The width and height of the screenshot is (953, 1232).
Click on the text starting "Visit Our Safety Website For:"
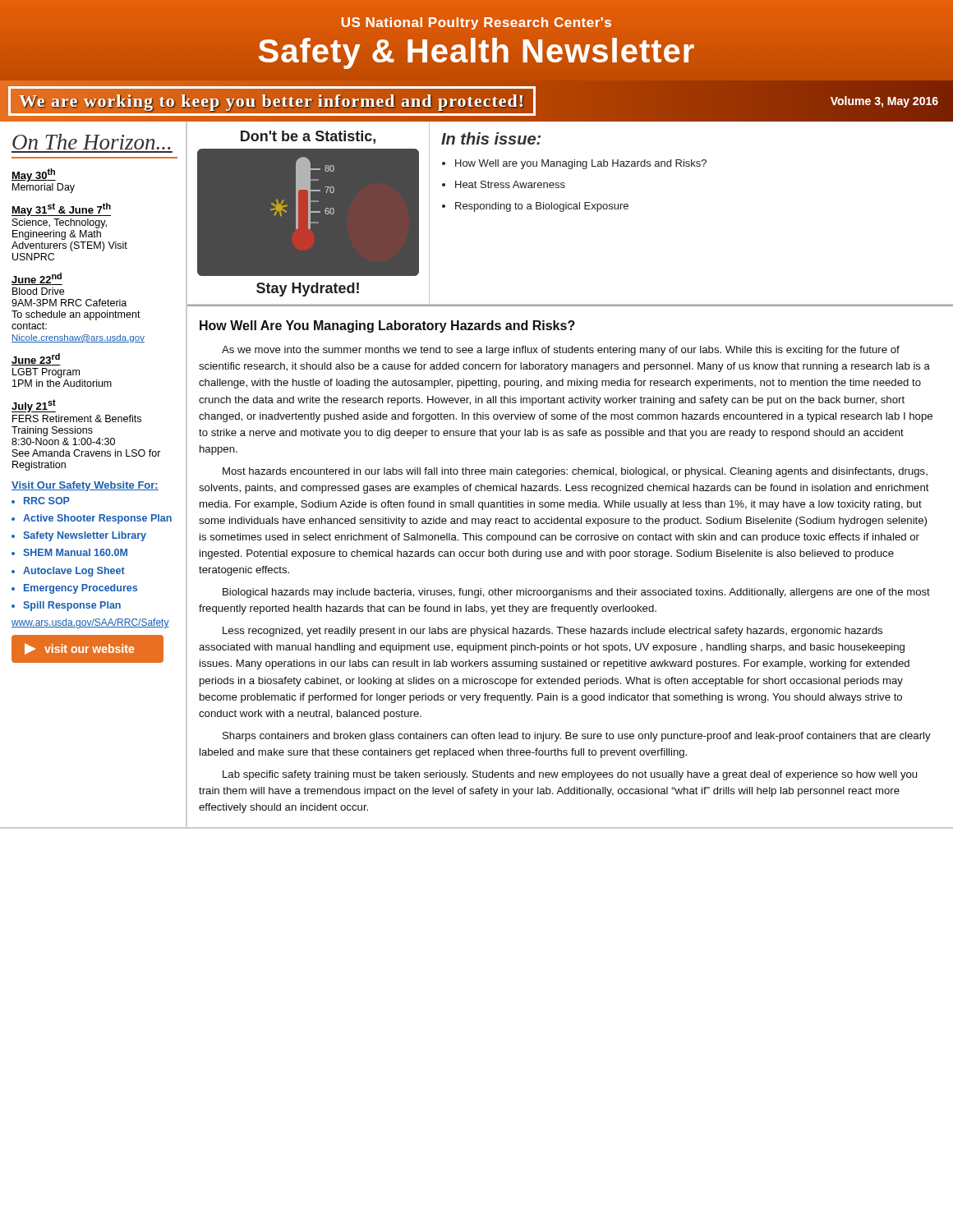pos(85,485)
